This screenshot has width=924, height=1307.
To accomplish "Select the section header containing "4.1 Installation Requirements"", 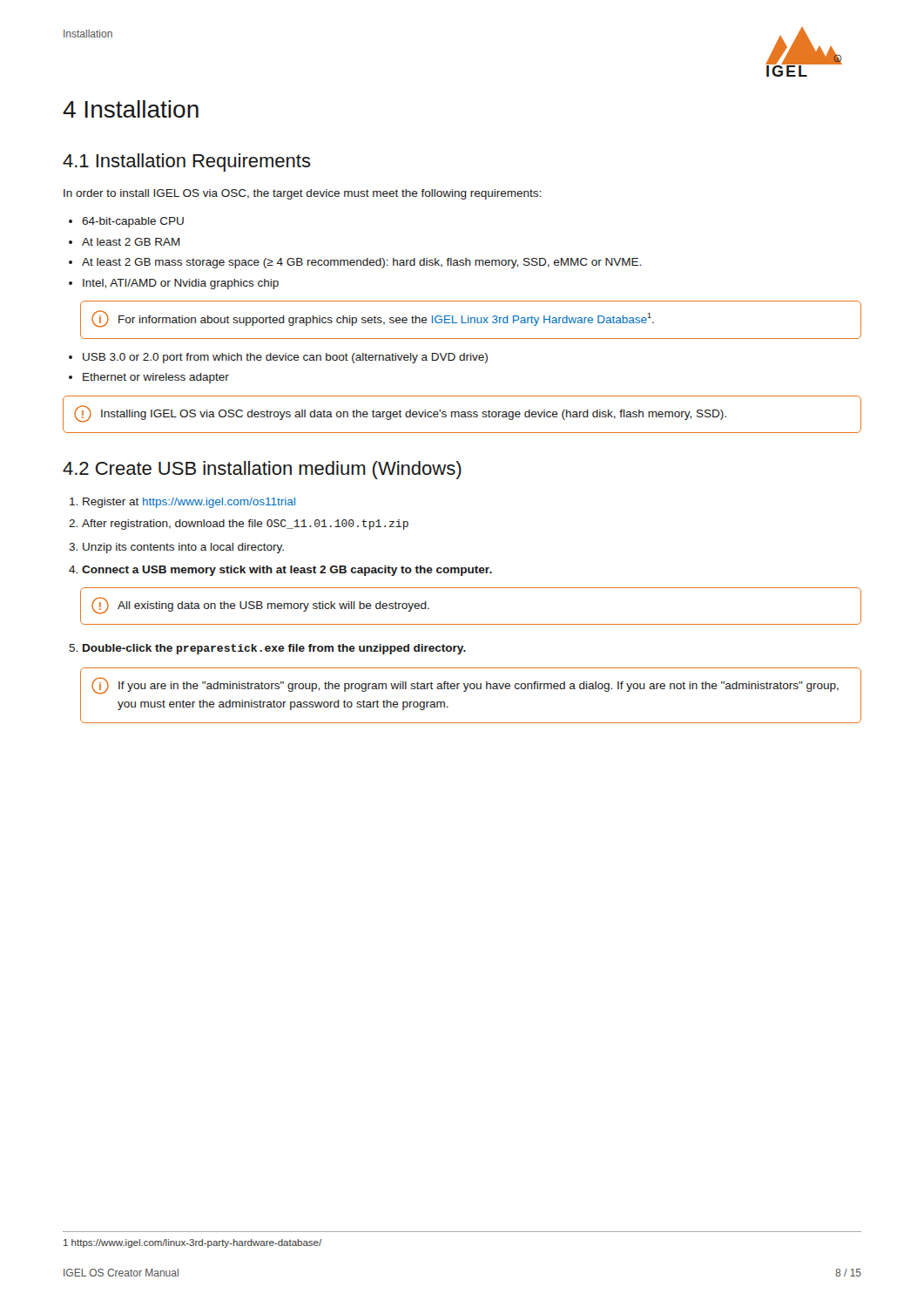I will [187, 163].
